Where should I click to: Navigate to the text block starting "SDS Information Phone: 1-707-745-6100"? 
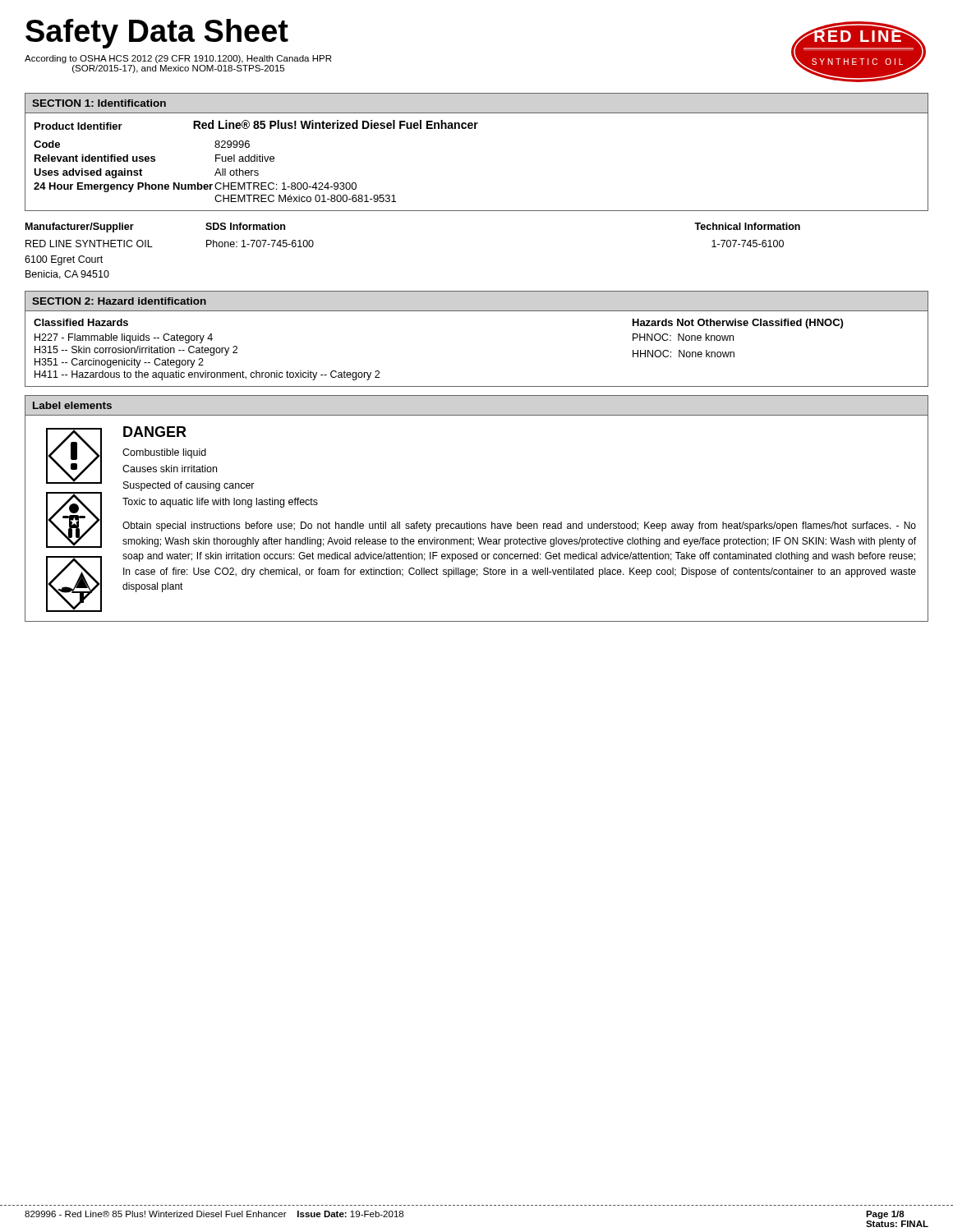click(245, 226)
